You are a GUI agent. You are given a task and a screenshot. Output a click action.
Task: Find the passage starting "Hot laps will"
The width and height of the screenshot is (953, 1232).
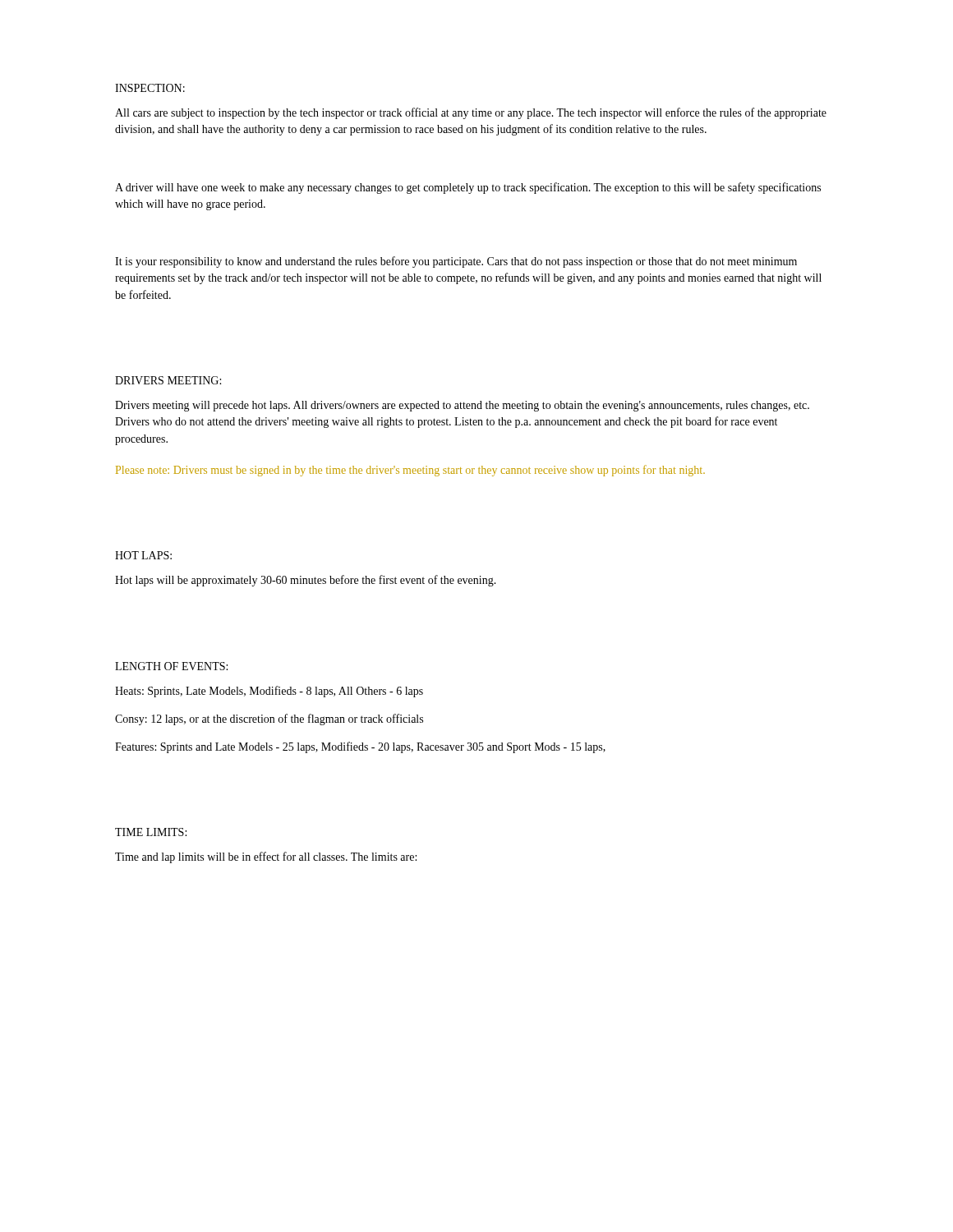(x=306, y=581)
